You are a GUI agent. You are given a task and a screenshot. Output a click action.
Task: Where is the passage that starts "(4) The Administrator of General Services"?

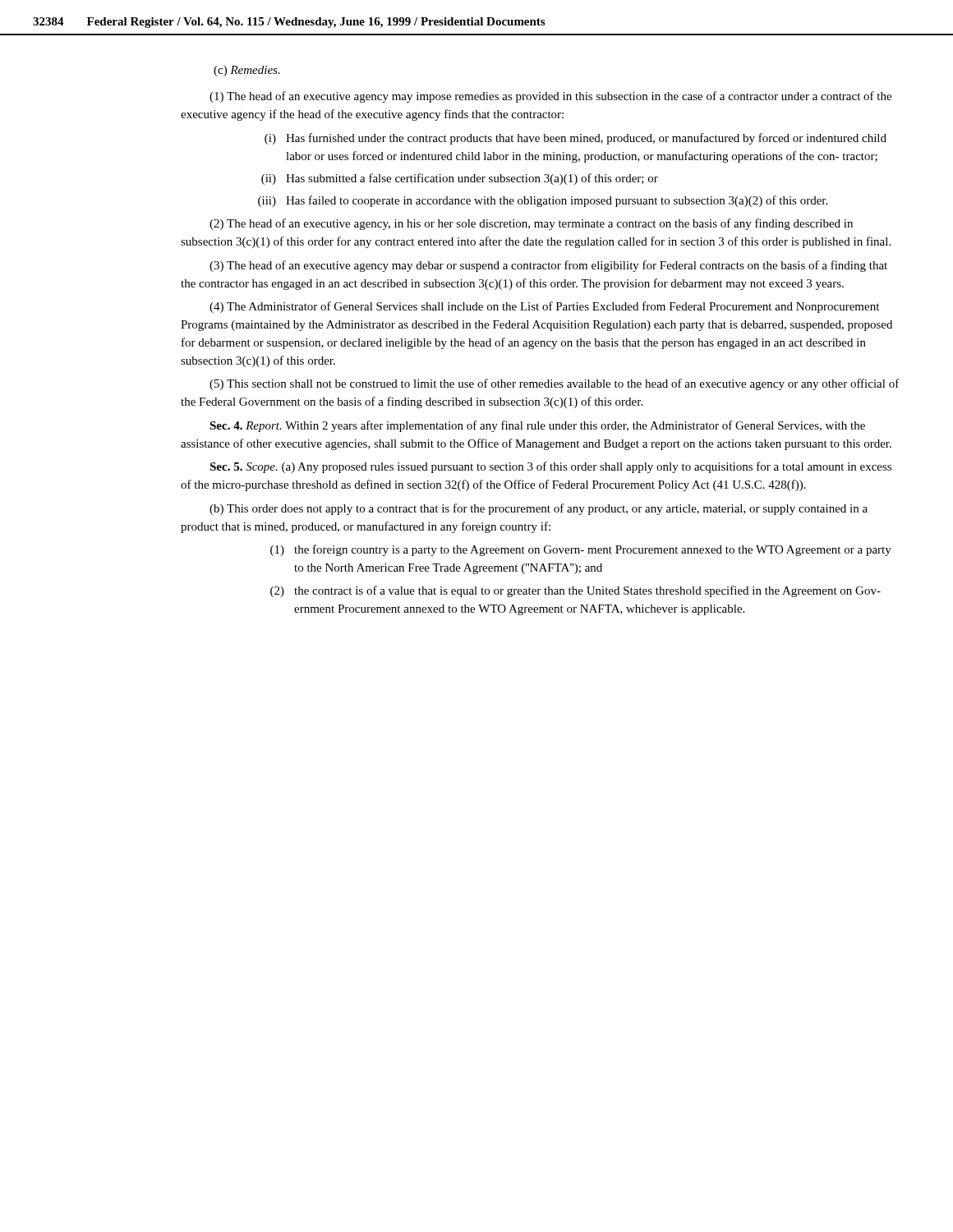point(537,333)
